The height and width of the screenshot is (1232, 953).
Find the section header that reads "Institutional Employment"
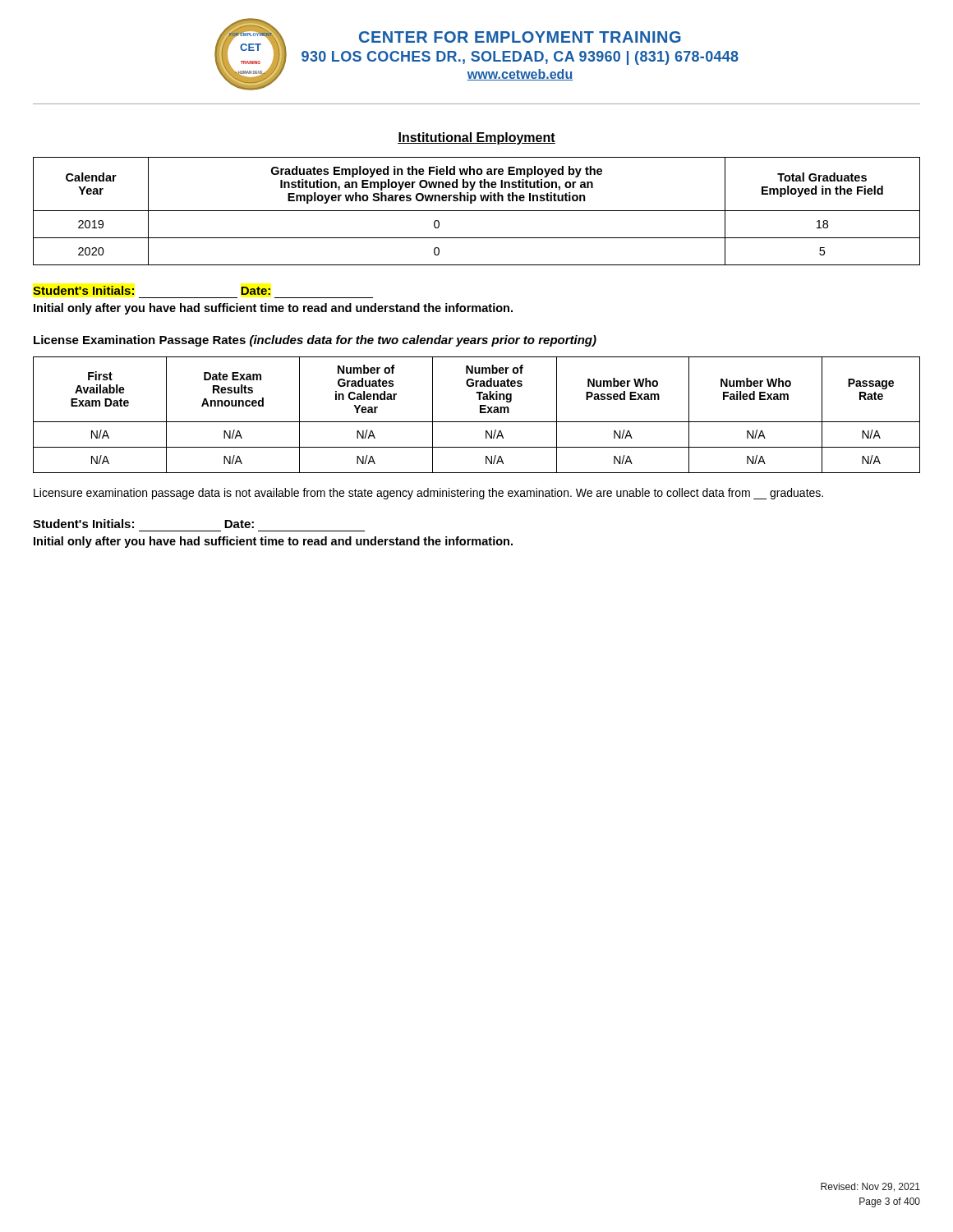476,138
